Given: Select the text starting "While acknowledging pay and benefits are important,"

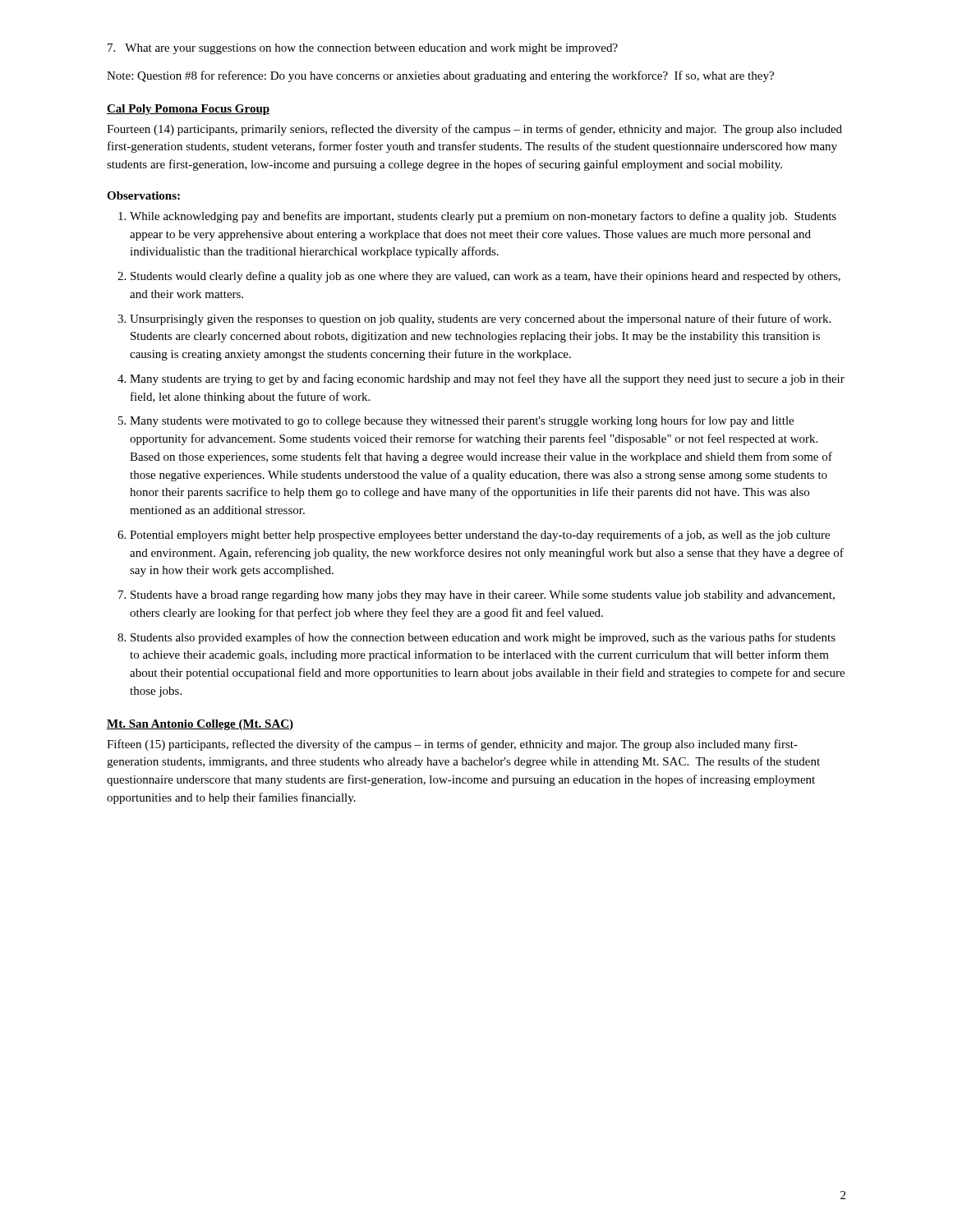Looking at the screenshot, I should pos(488,234).
